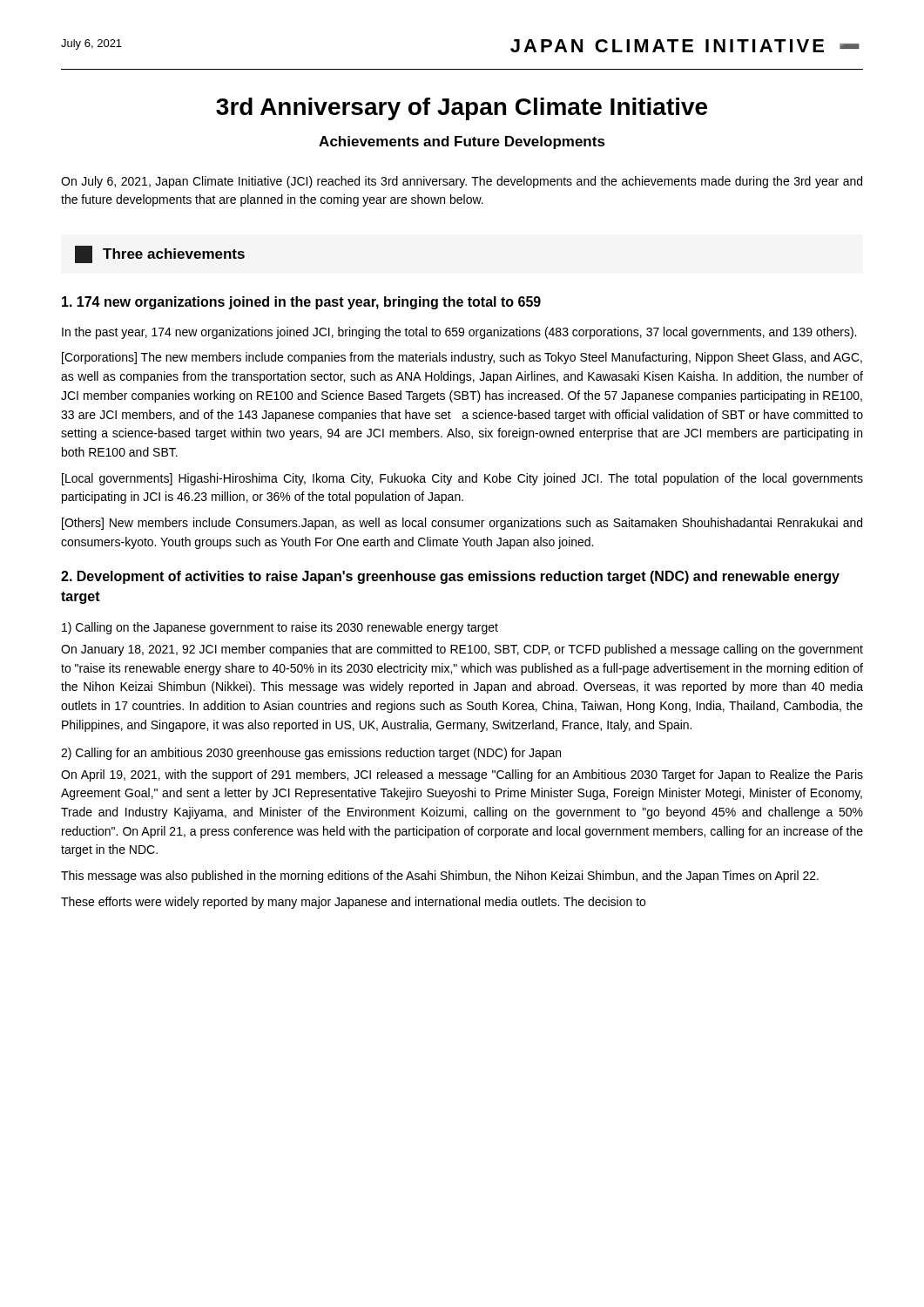Find the element starting "2) Calling for"
Image resolution: width=924 pixels, height=1307 pixels.
point(311,752)
